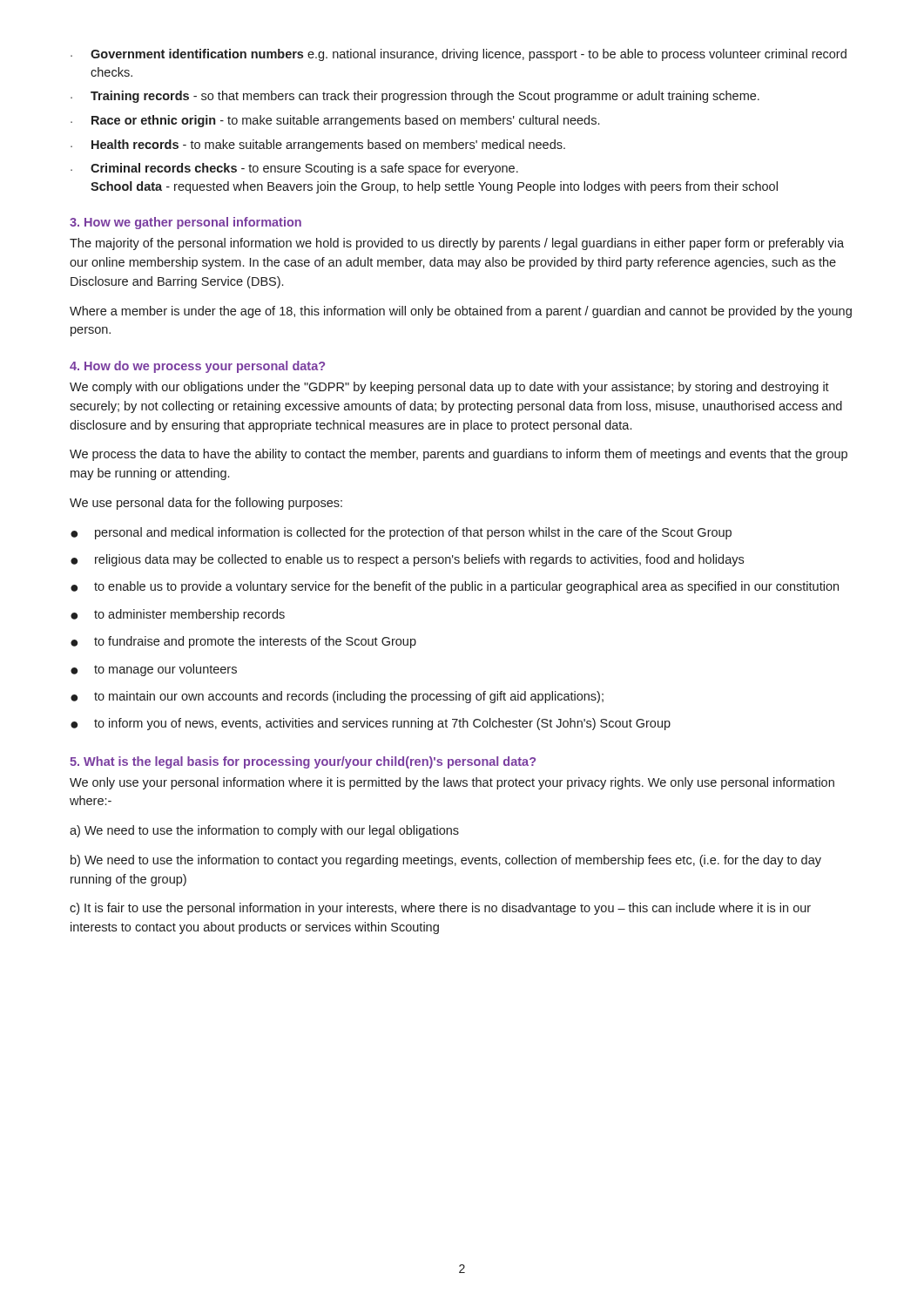Locate the list item containing "· Race or ethnic origin - to make"

click(x=335, y=121)
